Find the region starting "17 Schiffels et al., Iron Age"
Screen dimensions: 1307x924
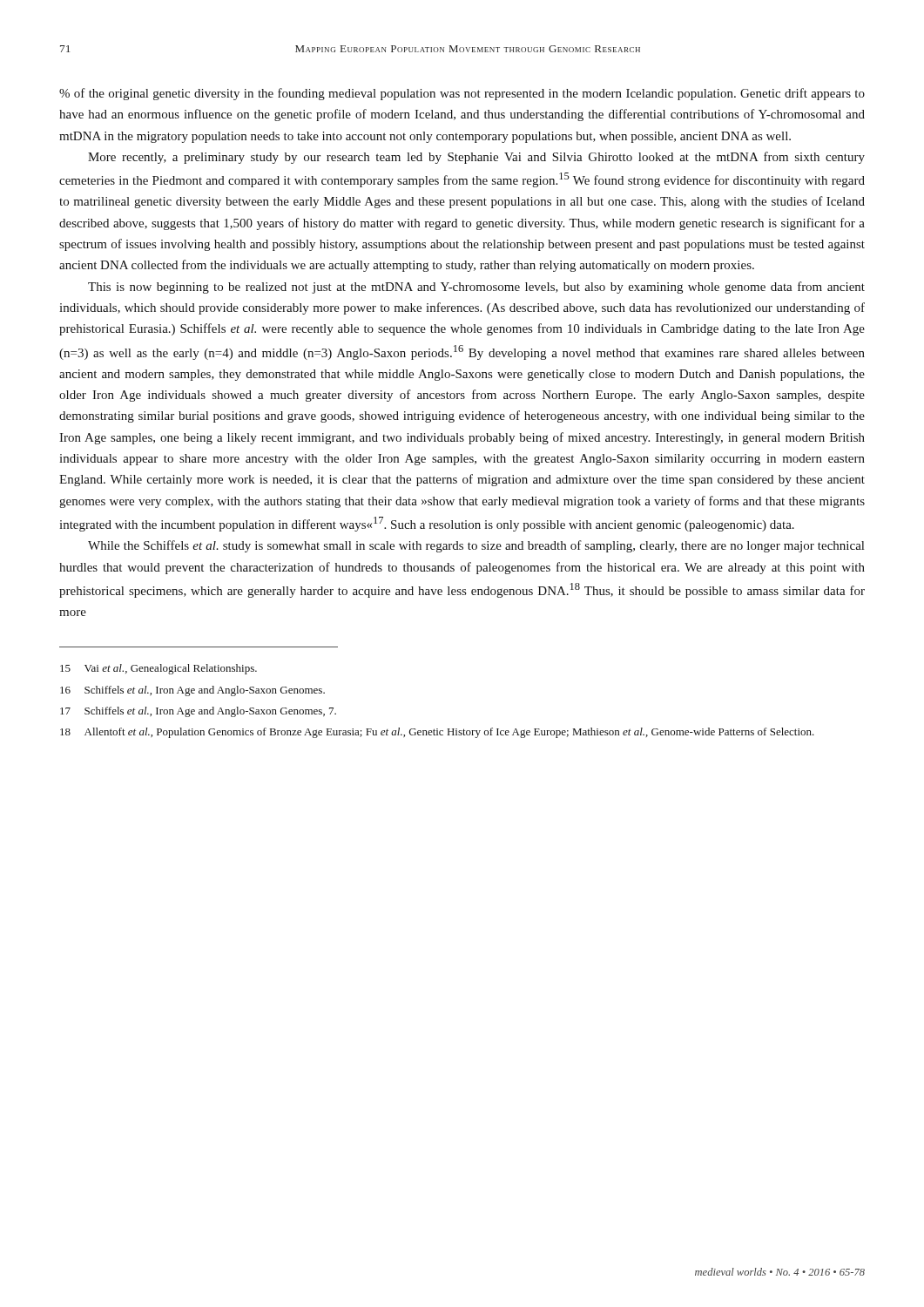[x=198, y=712]
